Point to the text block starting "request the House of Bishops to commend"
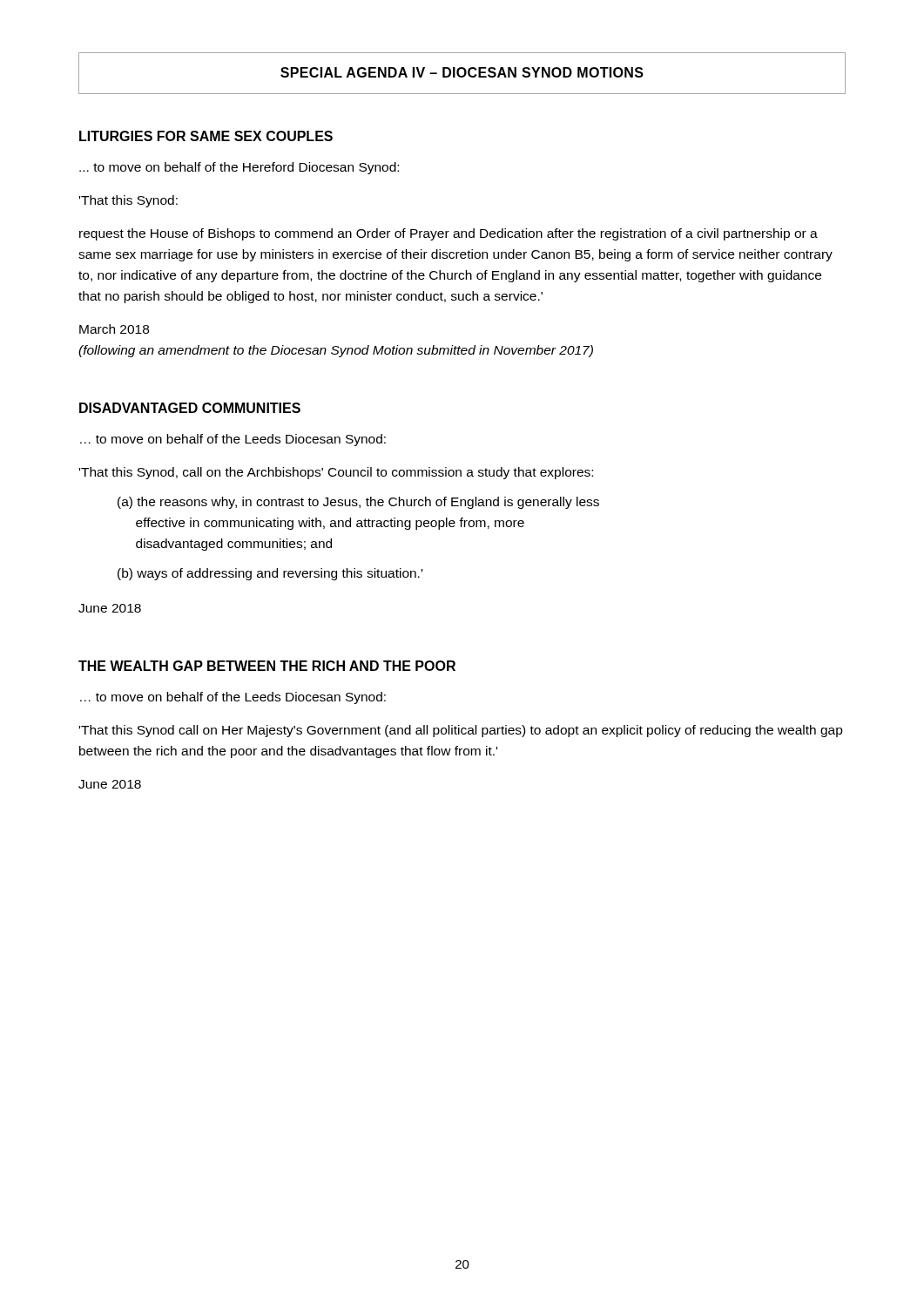The width and height of the screenshot is (924, 1307). (x=455, y=265)
